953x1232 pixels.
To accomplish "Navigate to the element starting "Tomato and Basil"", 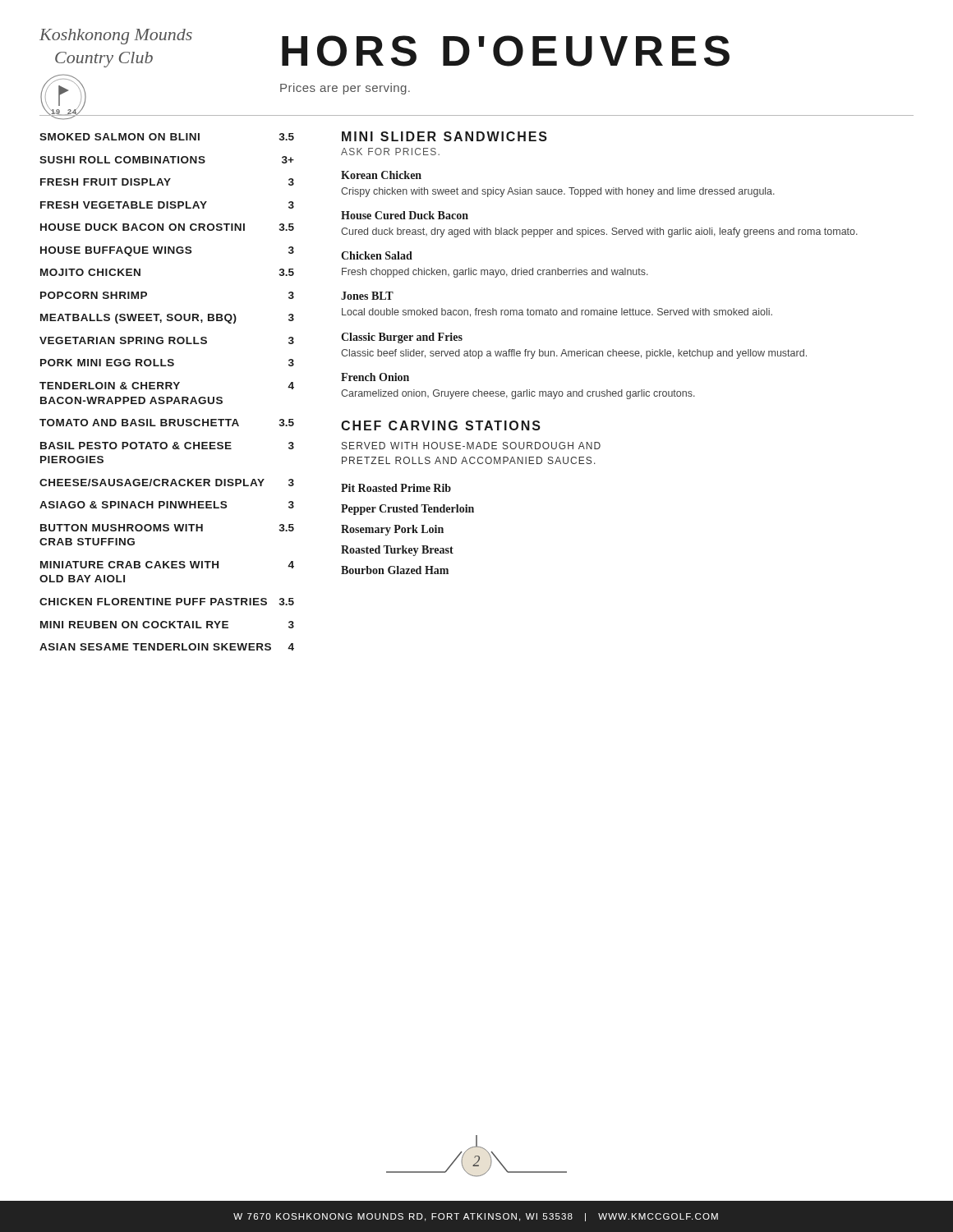I will [167, 423].
